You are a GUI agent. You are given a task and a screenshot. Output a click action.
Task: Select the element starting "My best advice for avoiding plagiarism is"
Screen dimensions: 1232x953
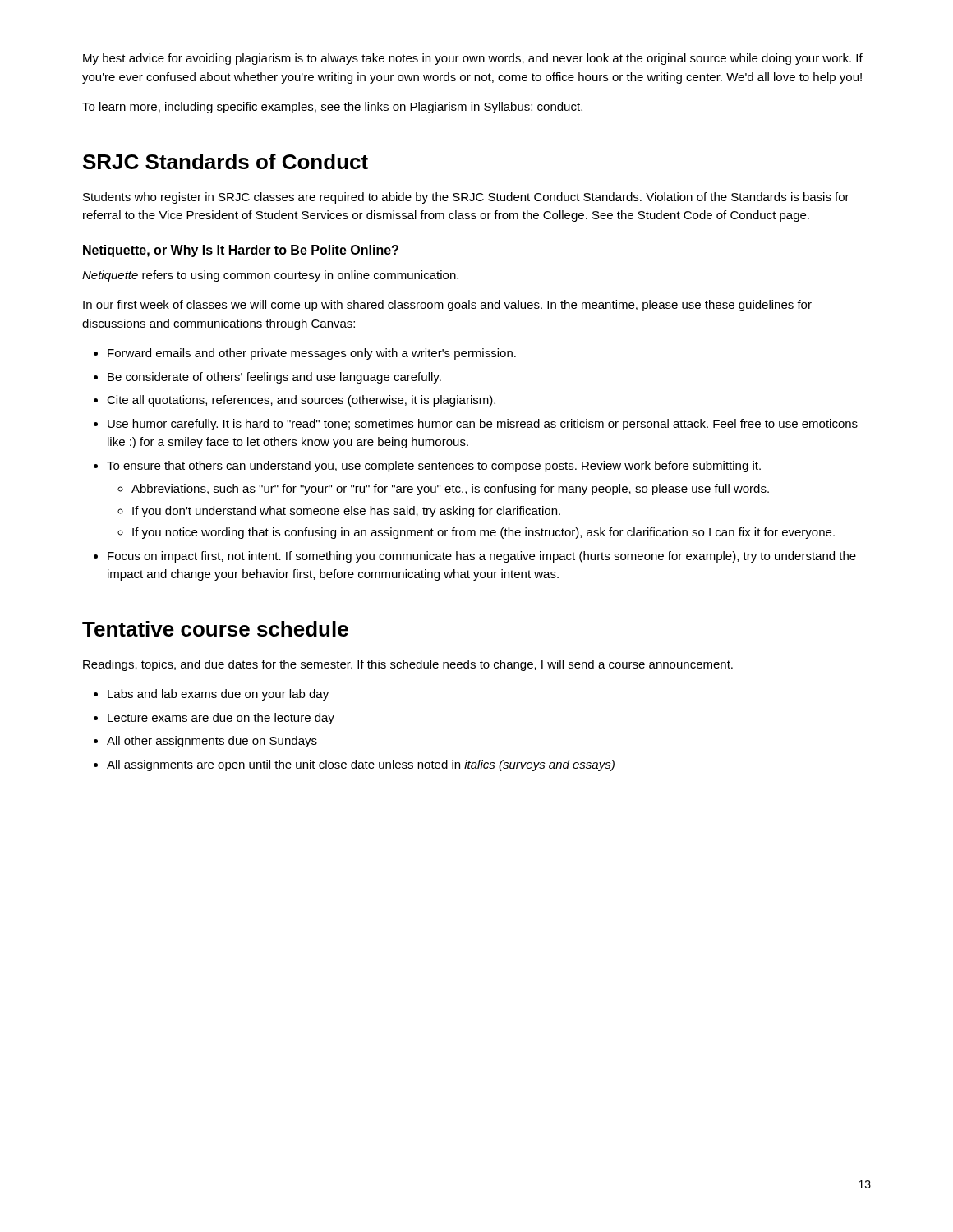click(472, 67)
